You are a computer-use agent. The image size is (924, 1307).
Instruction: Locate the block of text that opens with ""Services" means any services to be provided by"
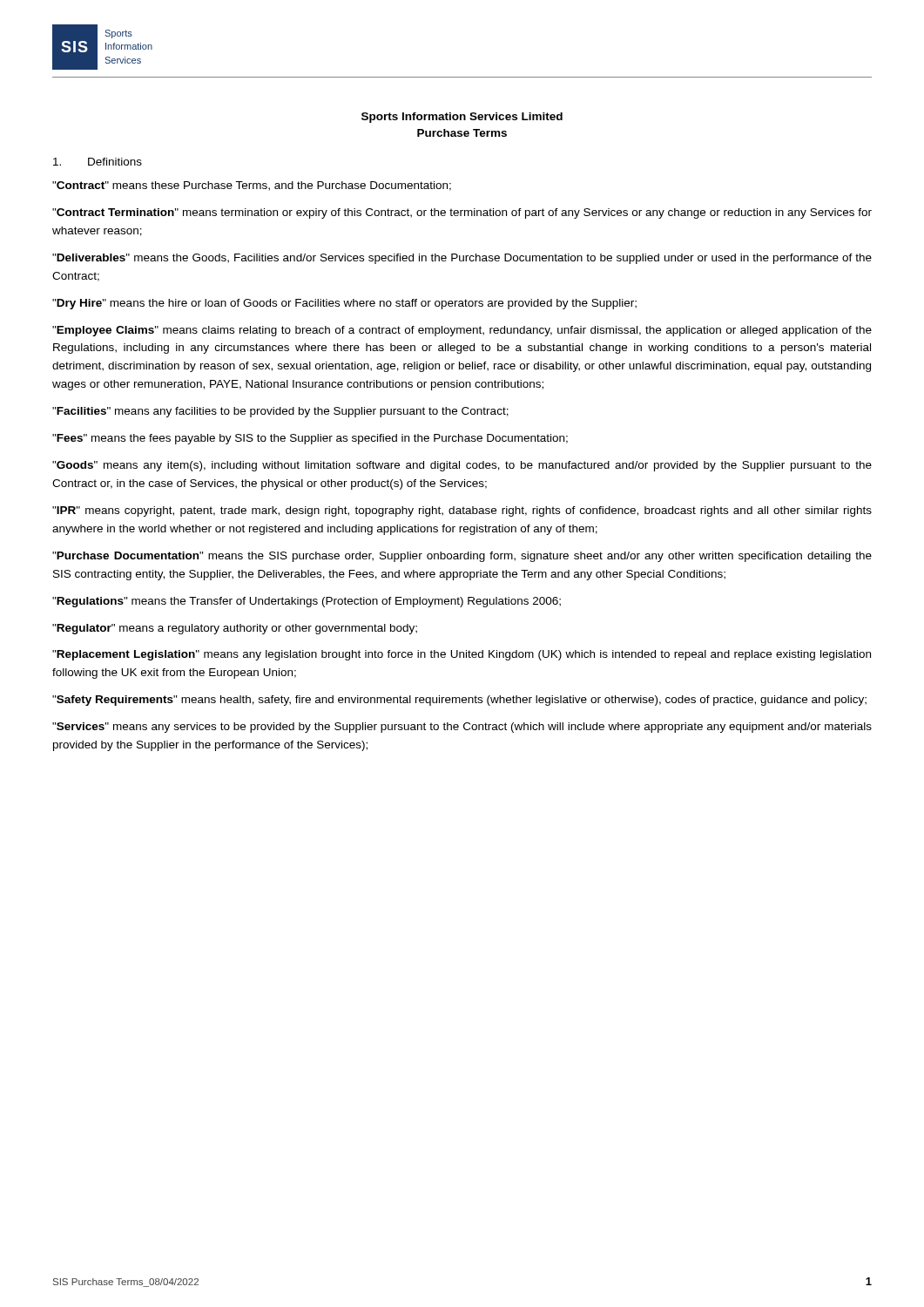click(x=462, y=736)
